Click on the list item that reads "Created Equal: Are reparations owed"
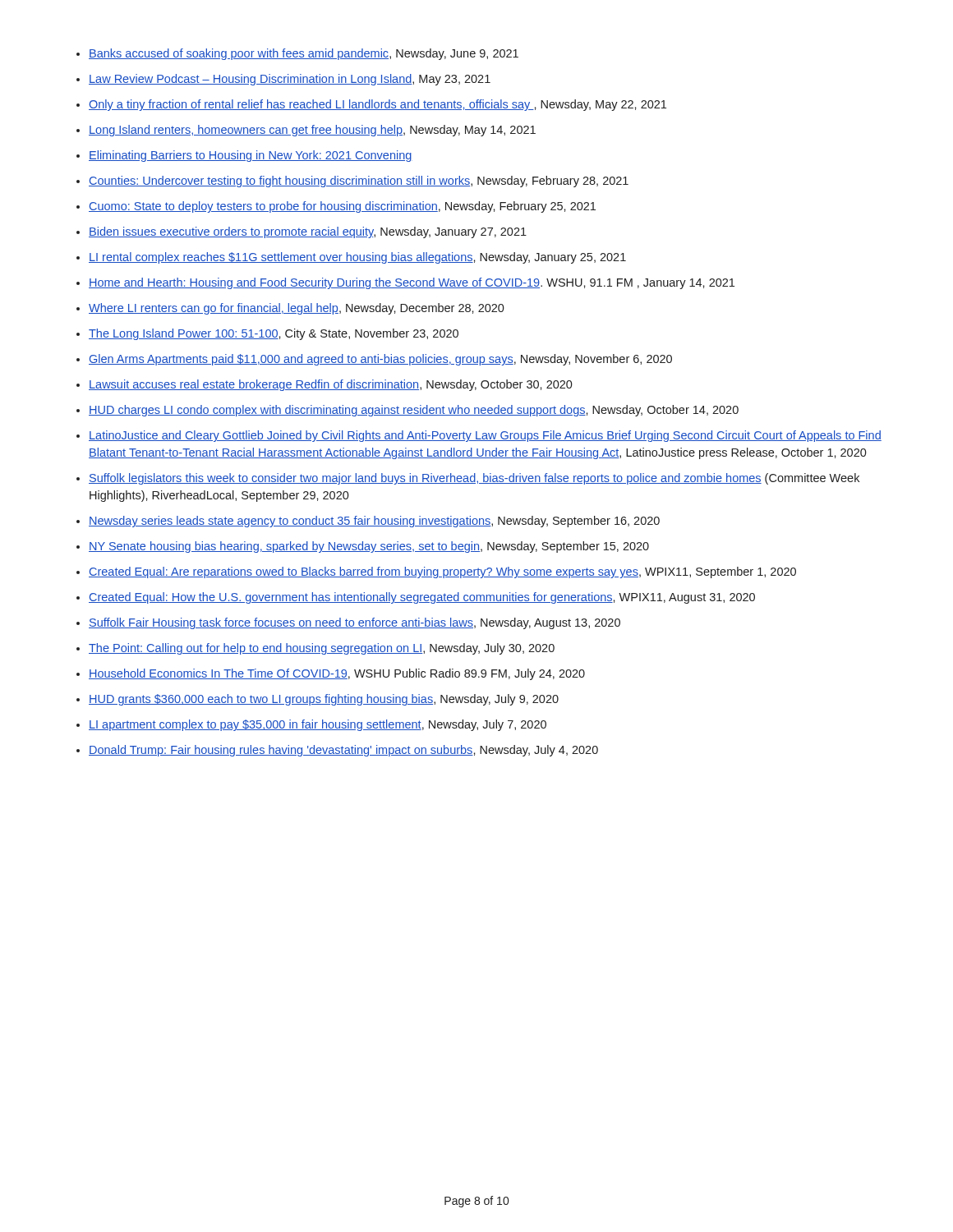Viewport: 953px width, 1232px height. 443,572
